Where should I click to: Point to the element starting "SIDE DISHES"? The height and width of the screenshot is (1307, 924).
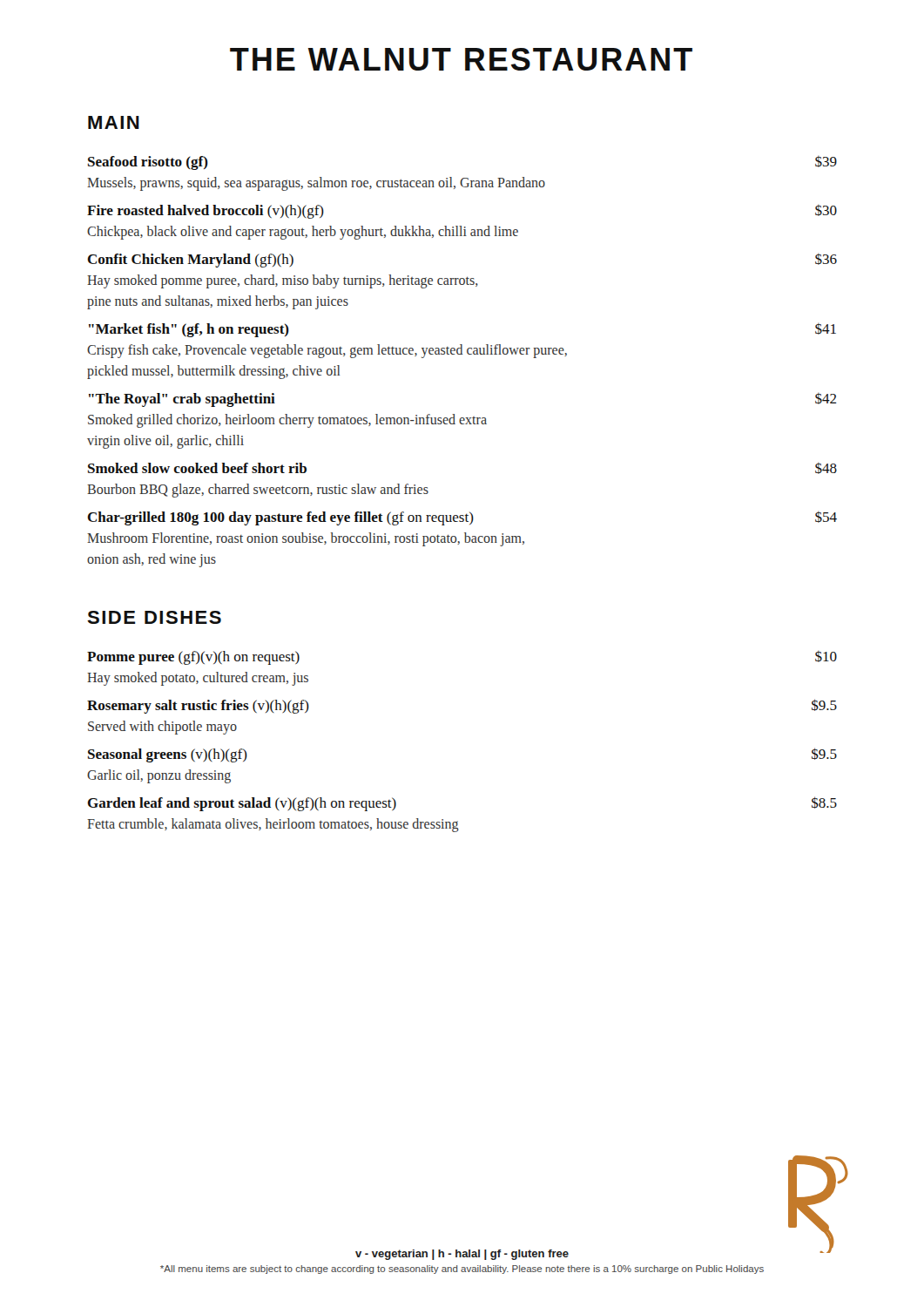pos(155,617)
